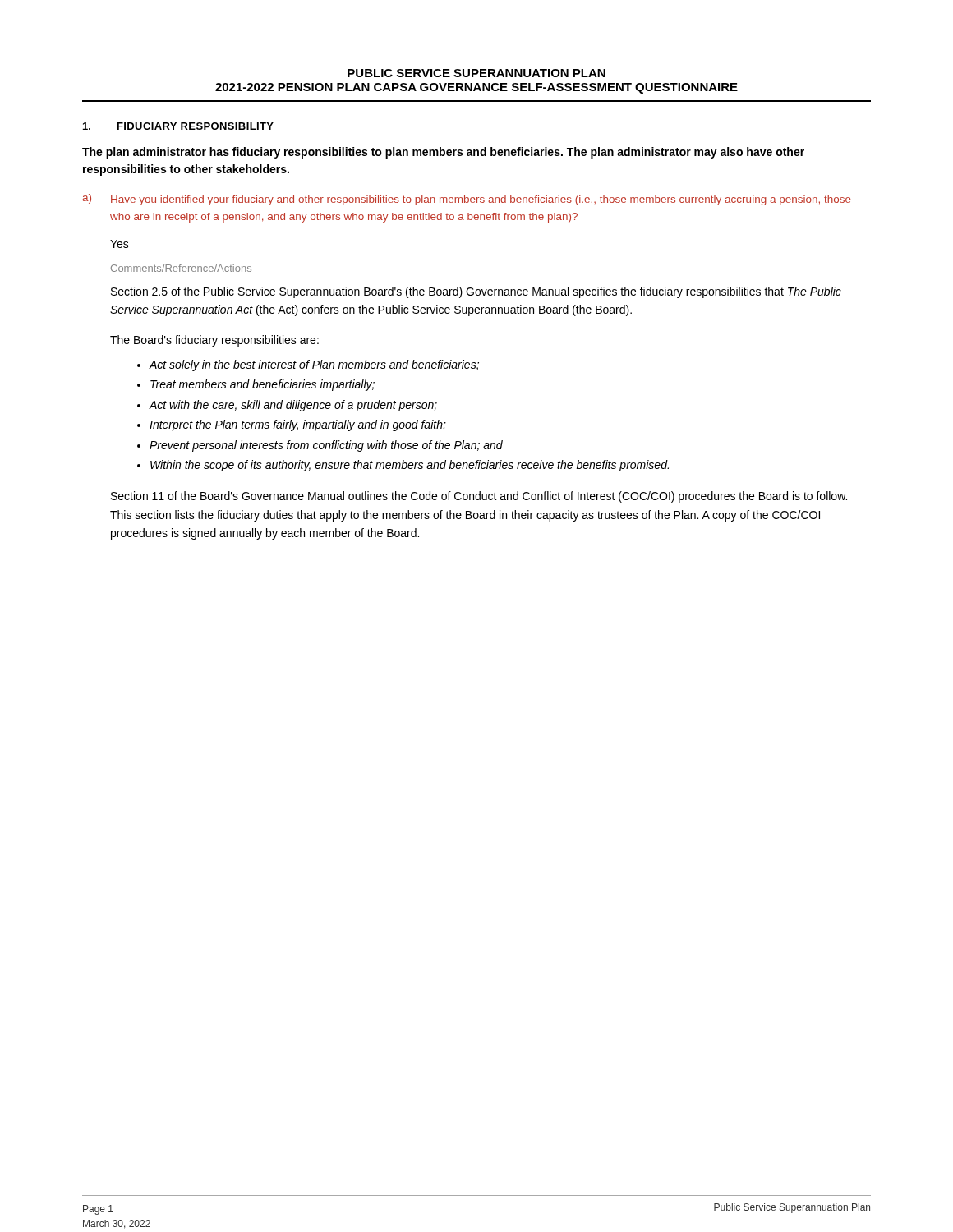Find the list item with the text "Act solely in the best interest of Plan"
Screen dimensions: 1232x953
(314, 365)
